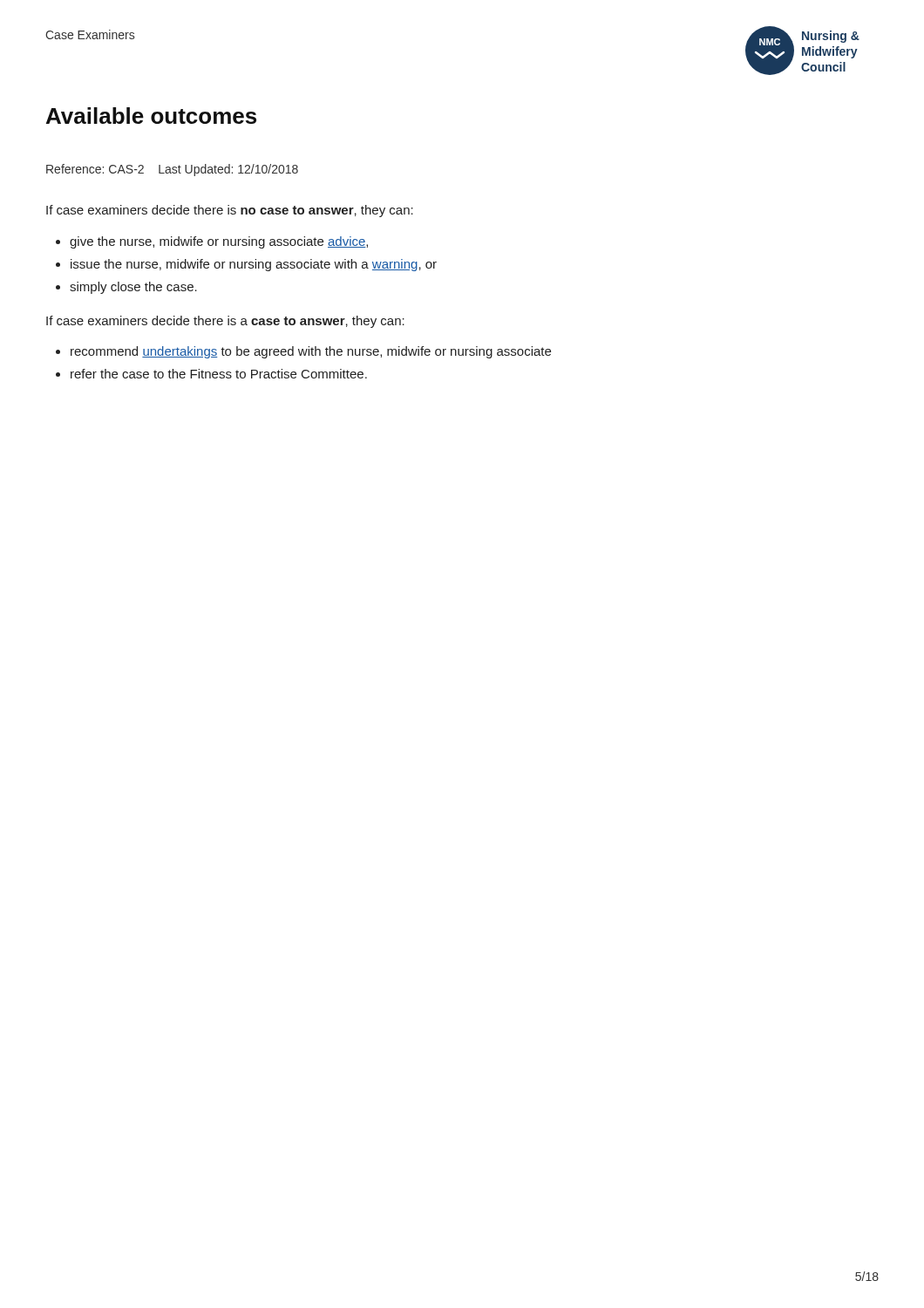The width and height of the screenshot is (924, 1308).
Task: Locate the logo
Action: 811,52
